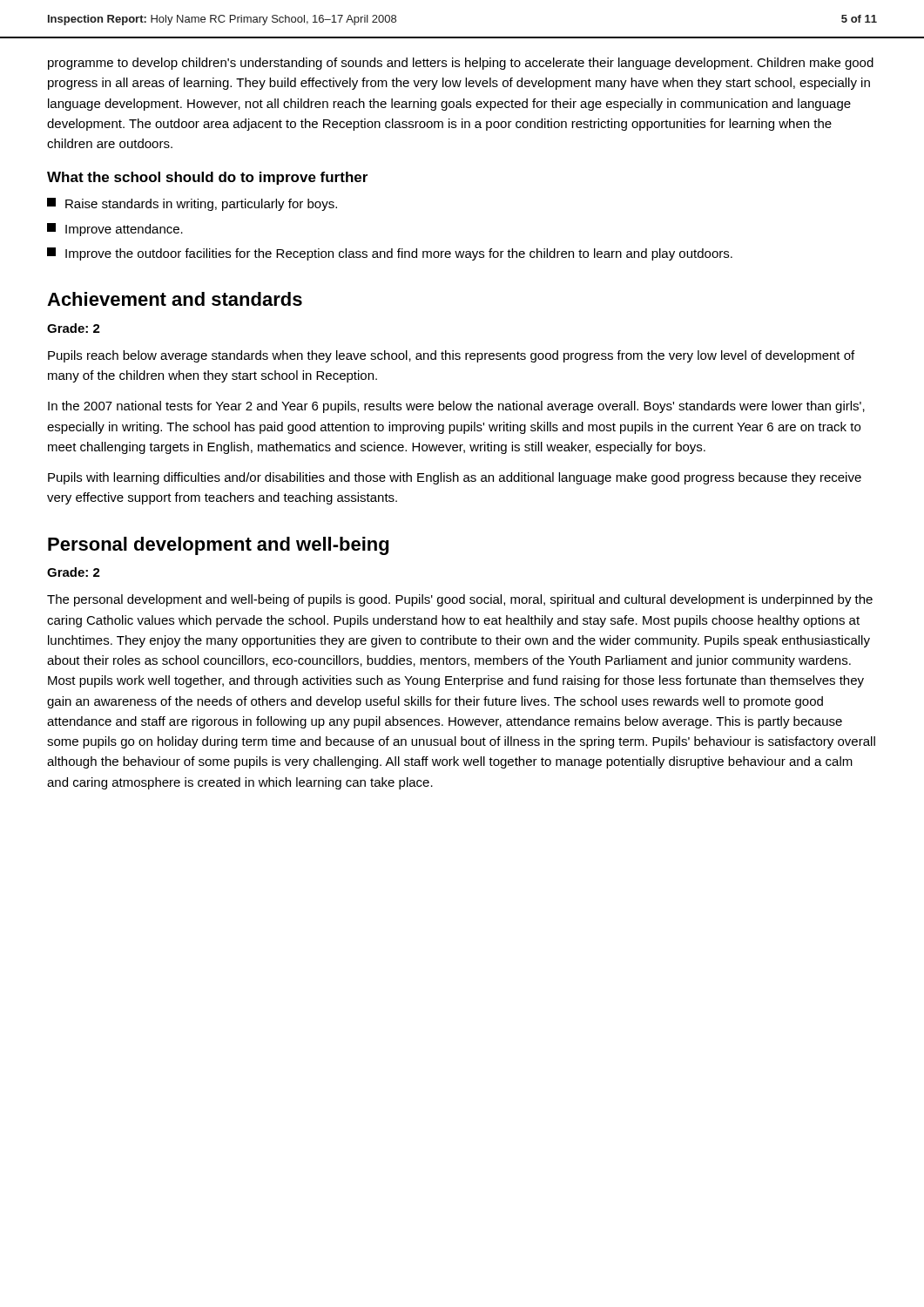Find the section header with the text "Achievement and standards"
Image resolution: width=924 pixels, height=1307 pixels.
pyautogui.click(x=175, y=299)
